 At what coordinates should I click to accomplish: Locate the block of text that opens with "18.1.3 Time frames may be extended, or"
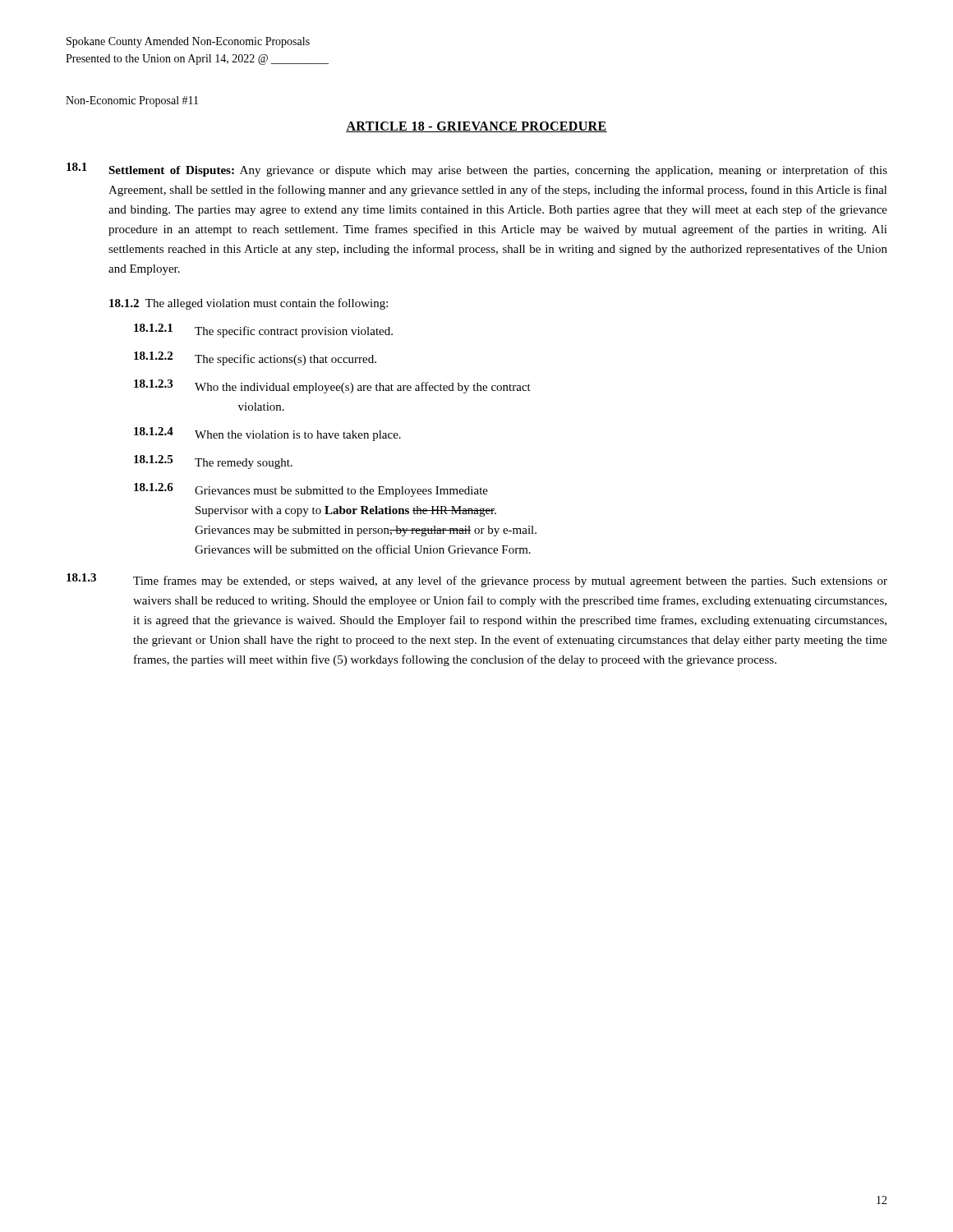pos(476,620)
